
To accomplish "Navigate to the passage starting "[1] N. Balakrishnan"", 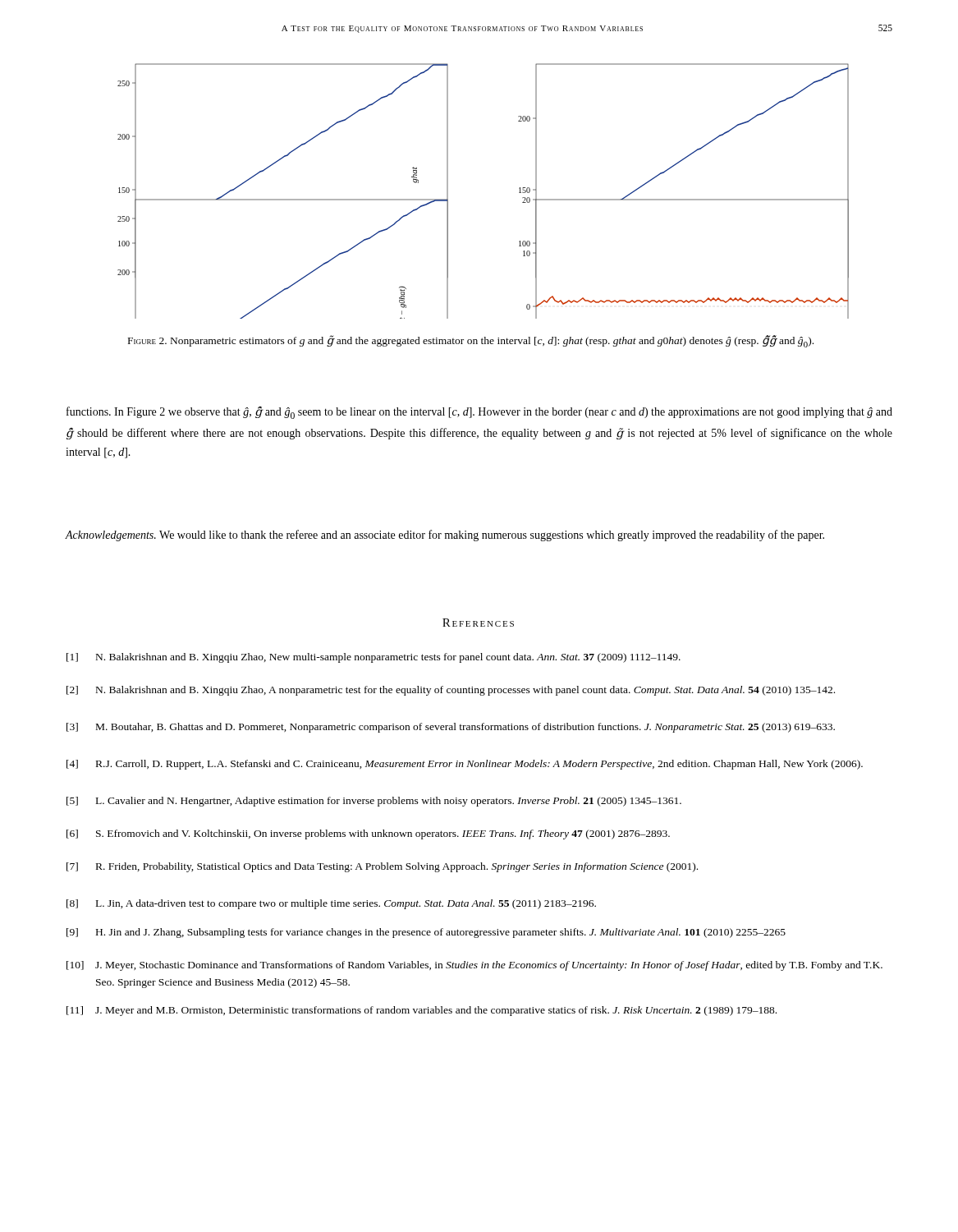I will coord(373,657).
